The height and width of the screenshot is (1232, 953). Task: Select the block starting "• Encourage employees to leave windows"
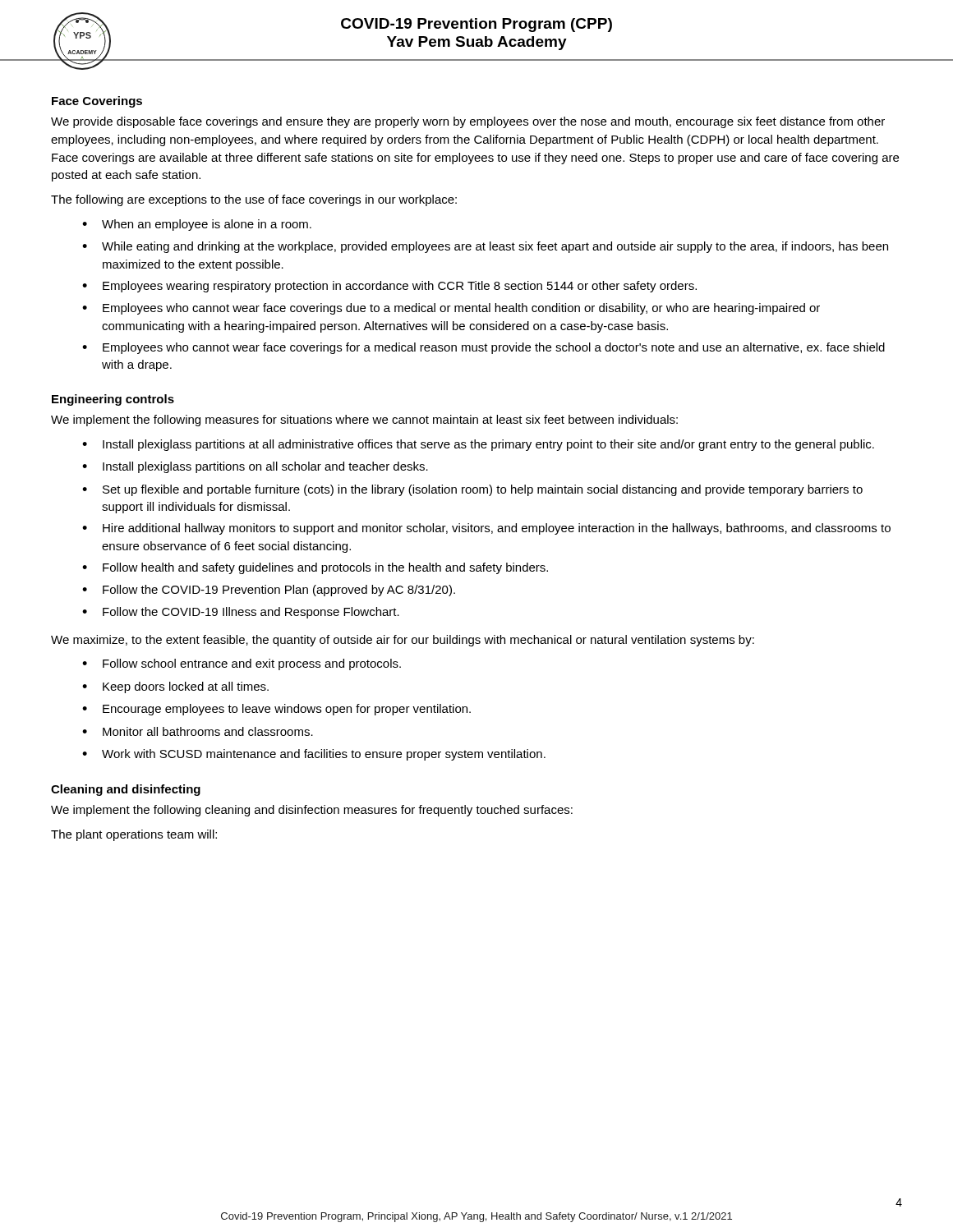276,710
